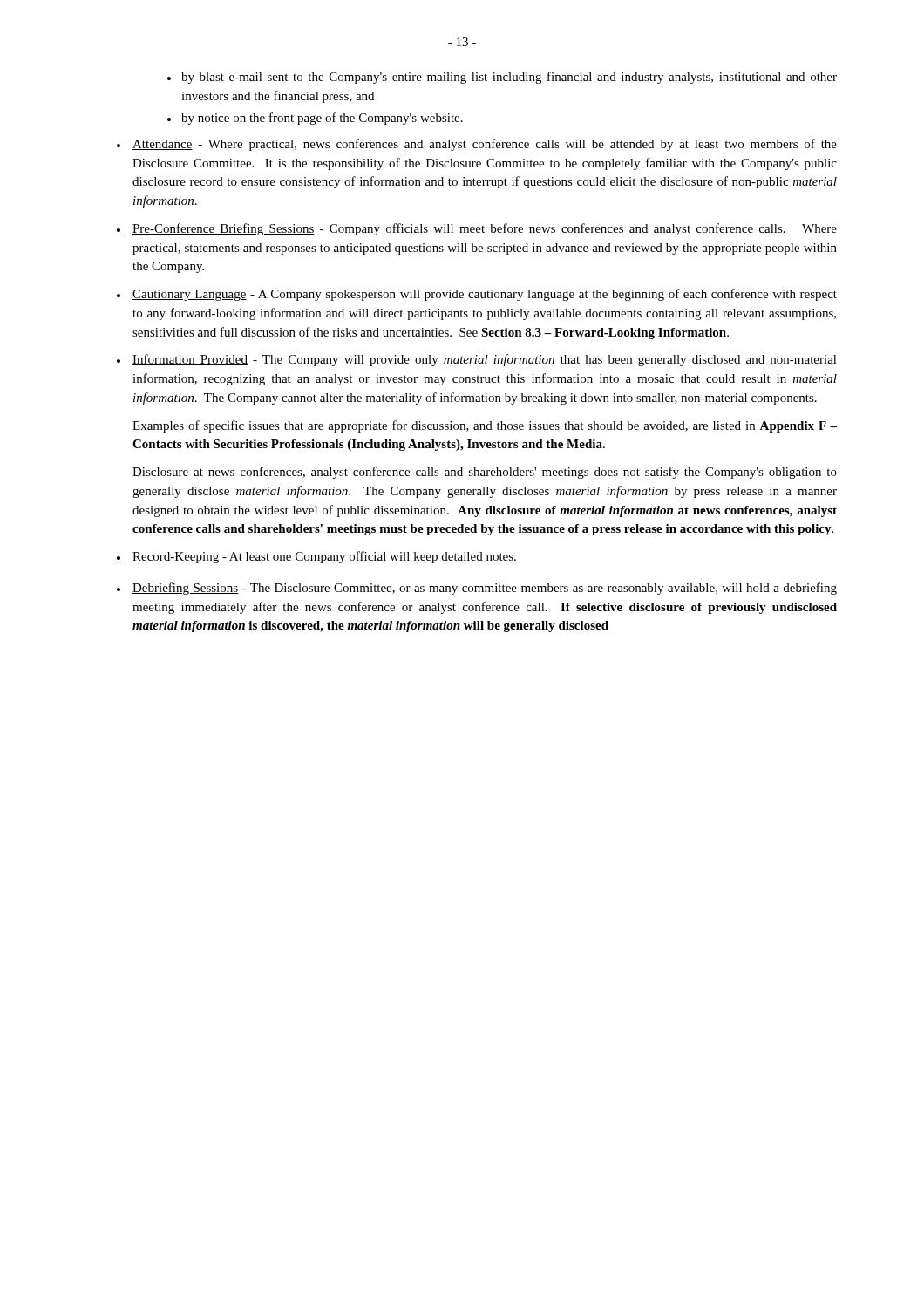The image size is (924, 1308).
Task: Locate the block of text that opens with "• Cautionary Language - A Company spokesperson will"
Action: (471, 314)
